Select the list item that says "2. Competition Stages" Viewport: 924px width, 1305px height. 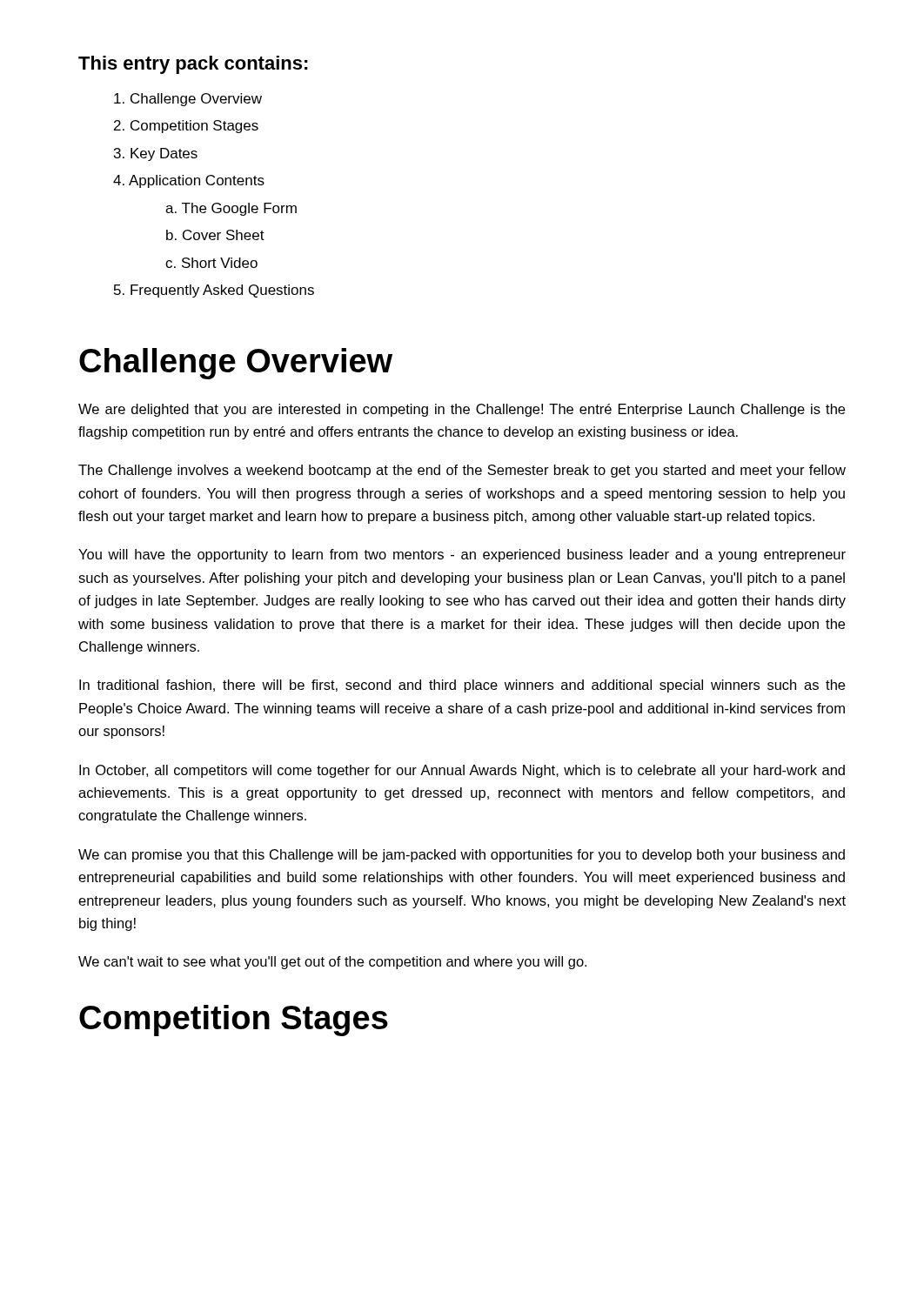tap(186, 126)
